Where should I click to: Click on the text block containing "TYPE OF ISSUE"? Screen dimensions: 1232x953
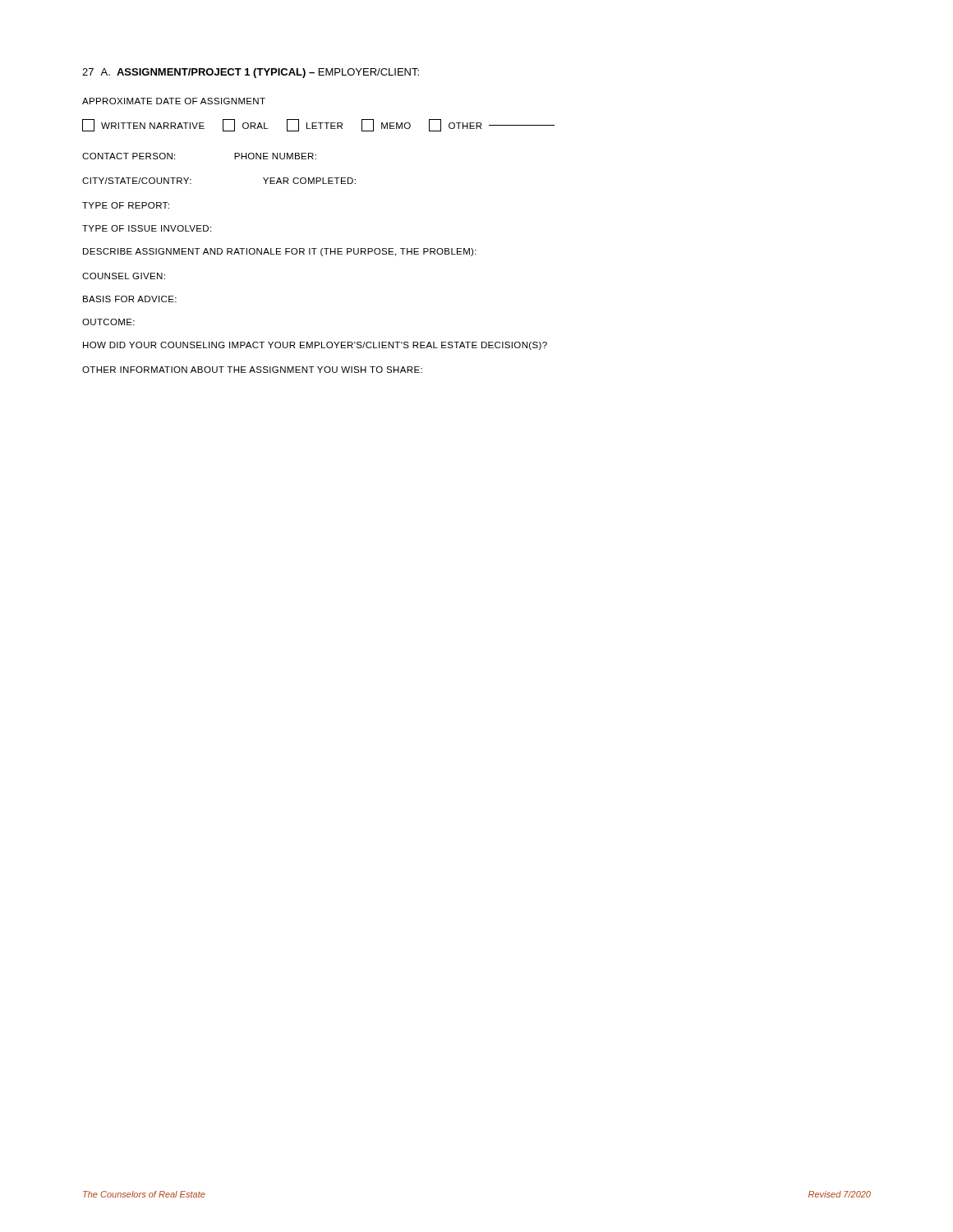pyautogui.click(x=147, y=228)
